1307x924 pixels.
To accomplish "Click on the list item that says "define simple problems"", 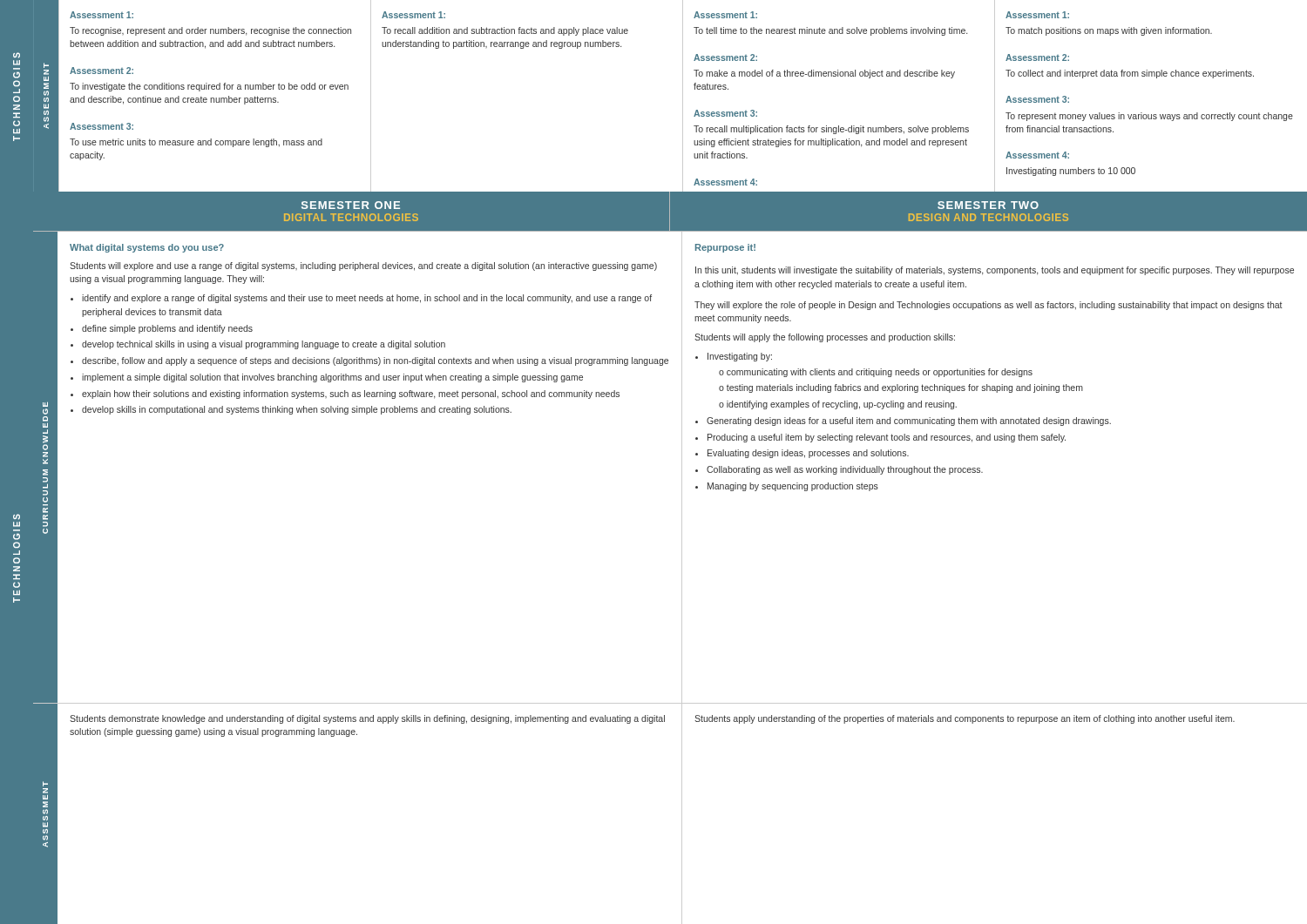I will (167, 328).
